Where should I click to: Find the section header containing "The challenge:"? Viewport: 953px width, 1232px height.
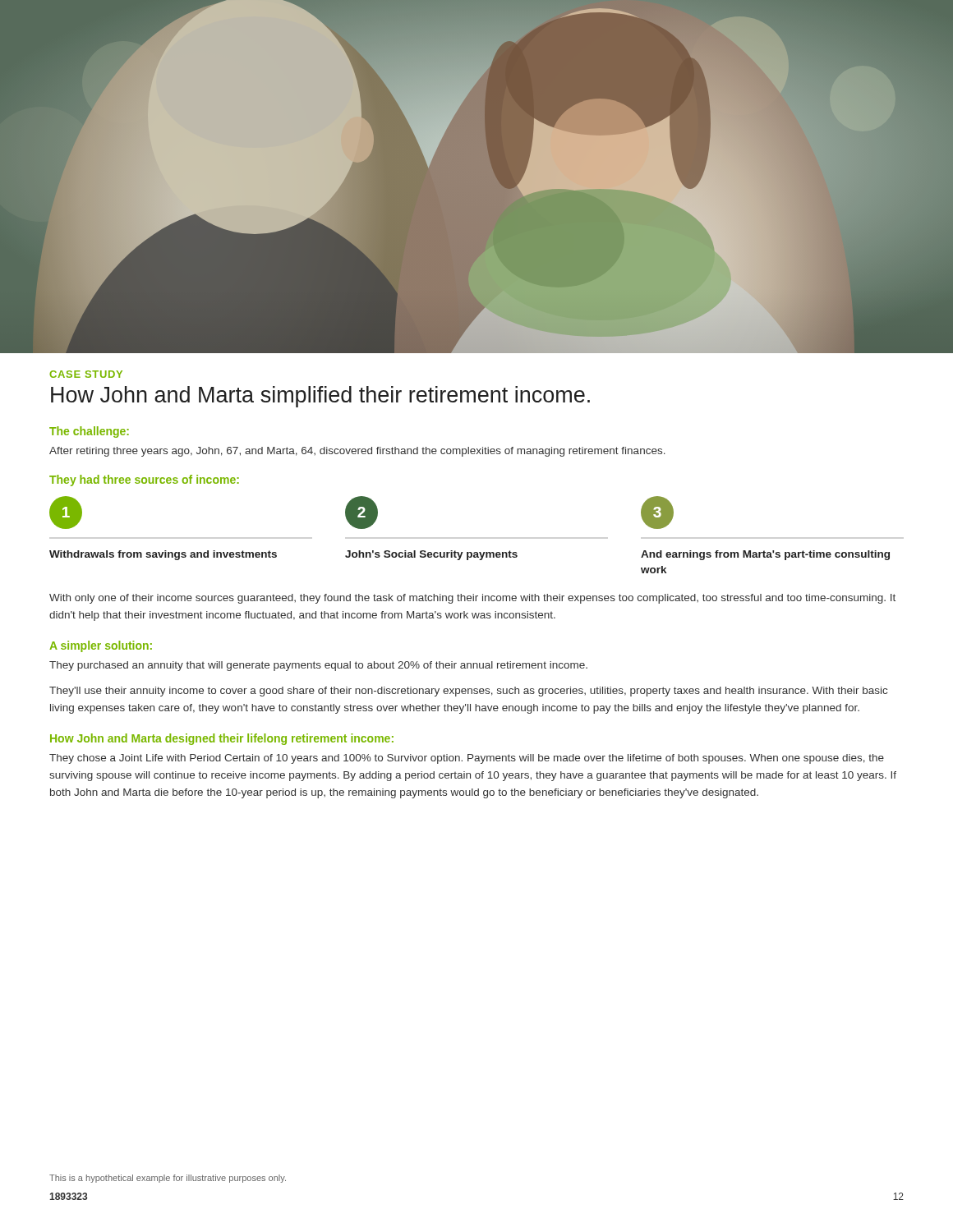tap(90, 432)
